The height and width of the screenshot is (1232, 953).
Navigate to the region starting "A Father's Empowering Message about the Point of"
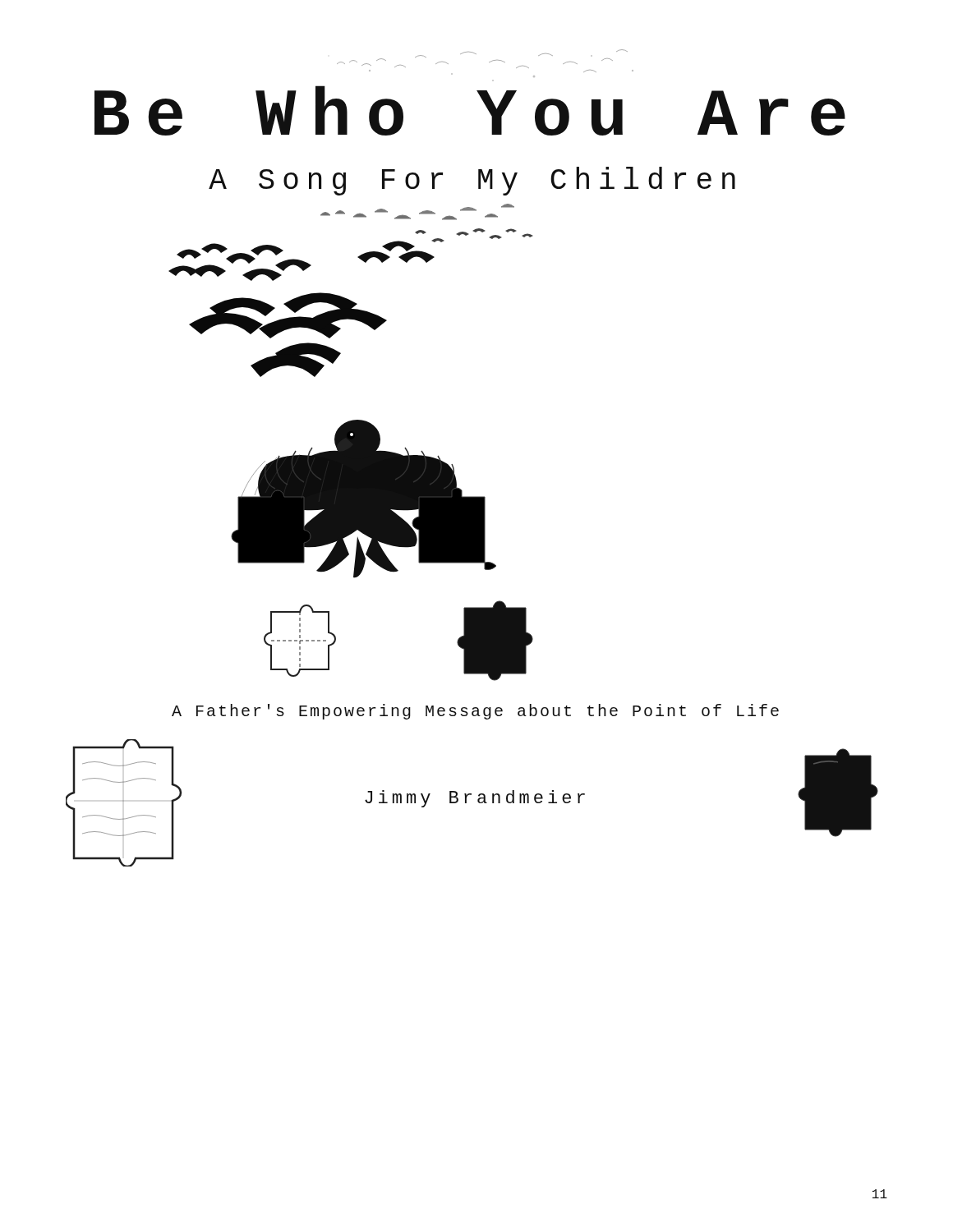pos(476,712)
